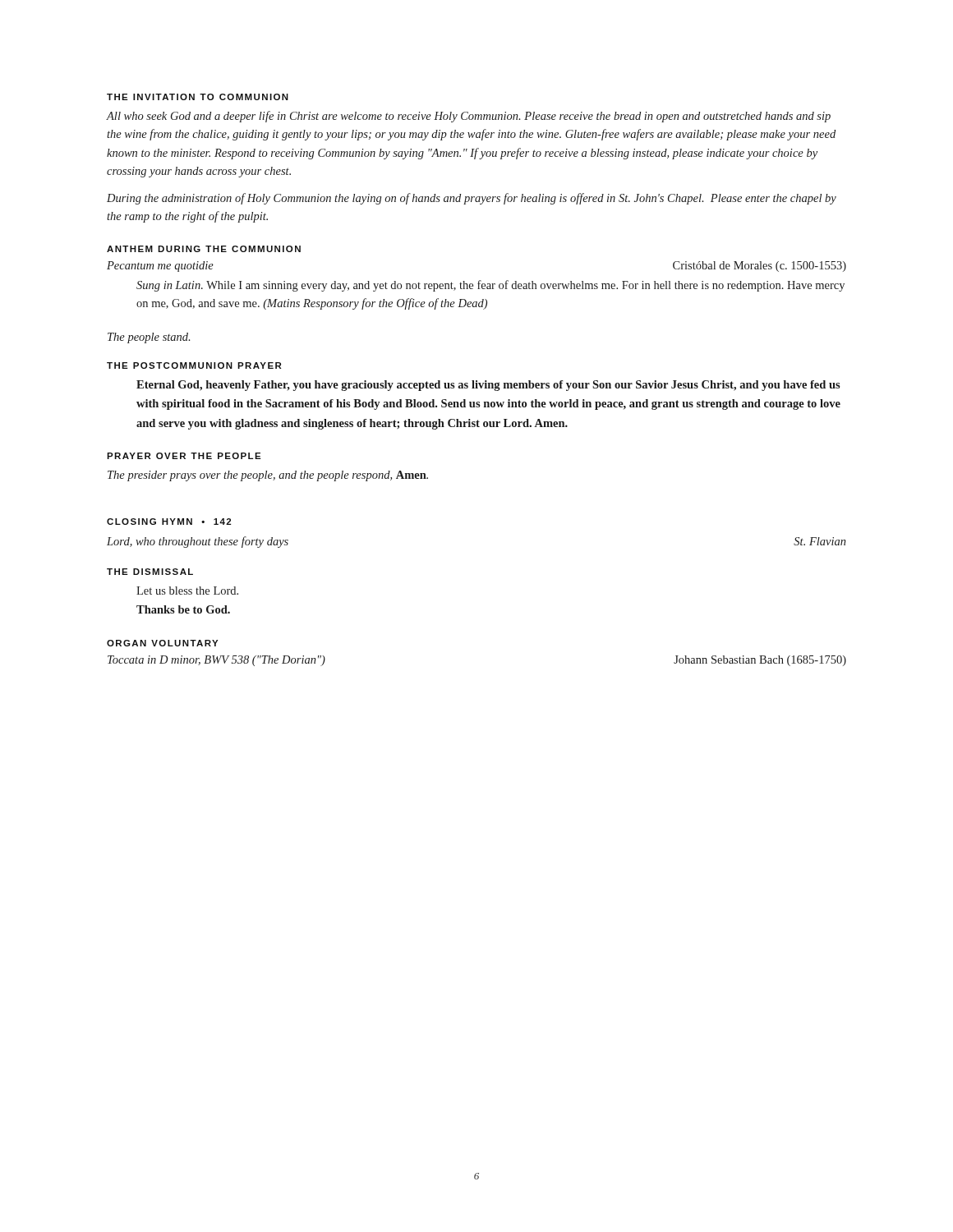The image size is (953, 1232).
Task: Find the section header containing "Prayer Over the"
Action: tap(185, 456)
